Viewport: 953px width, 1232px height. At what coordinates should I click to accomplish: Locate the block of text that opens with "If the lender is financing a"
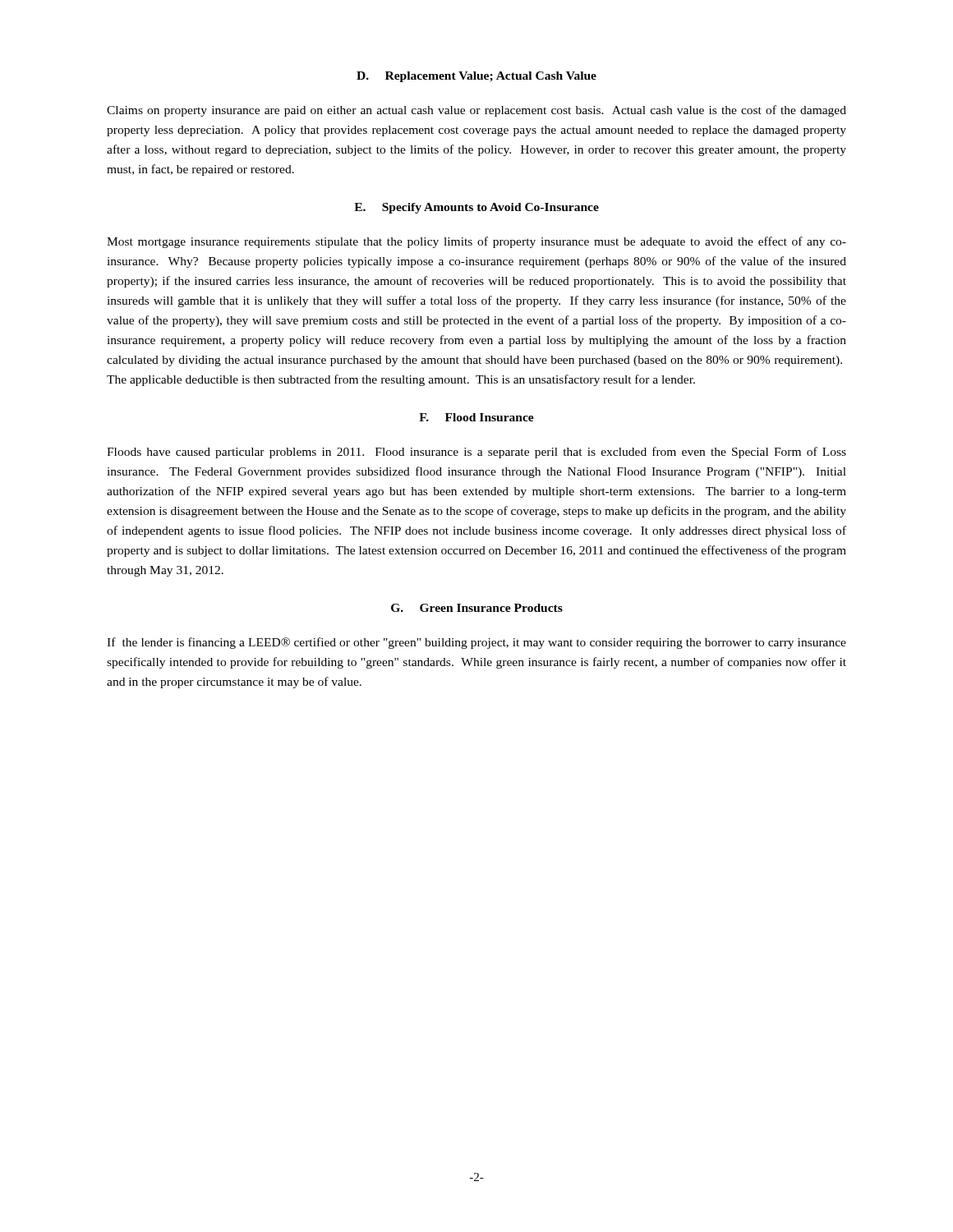476,662
